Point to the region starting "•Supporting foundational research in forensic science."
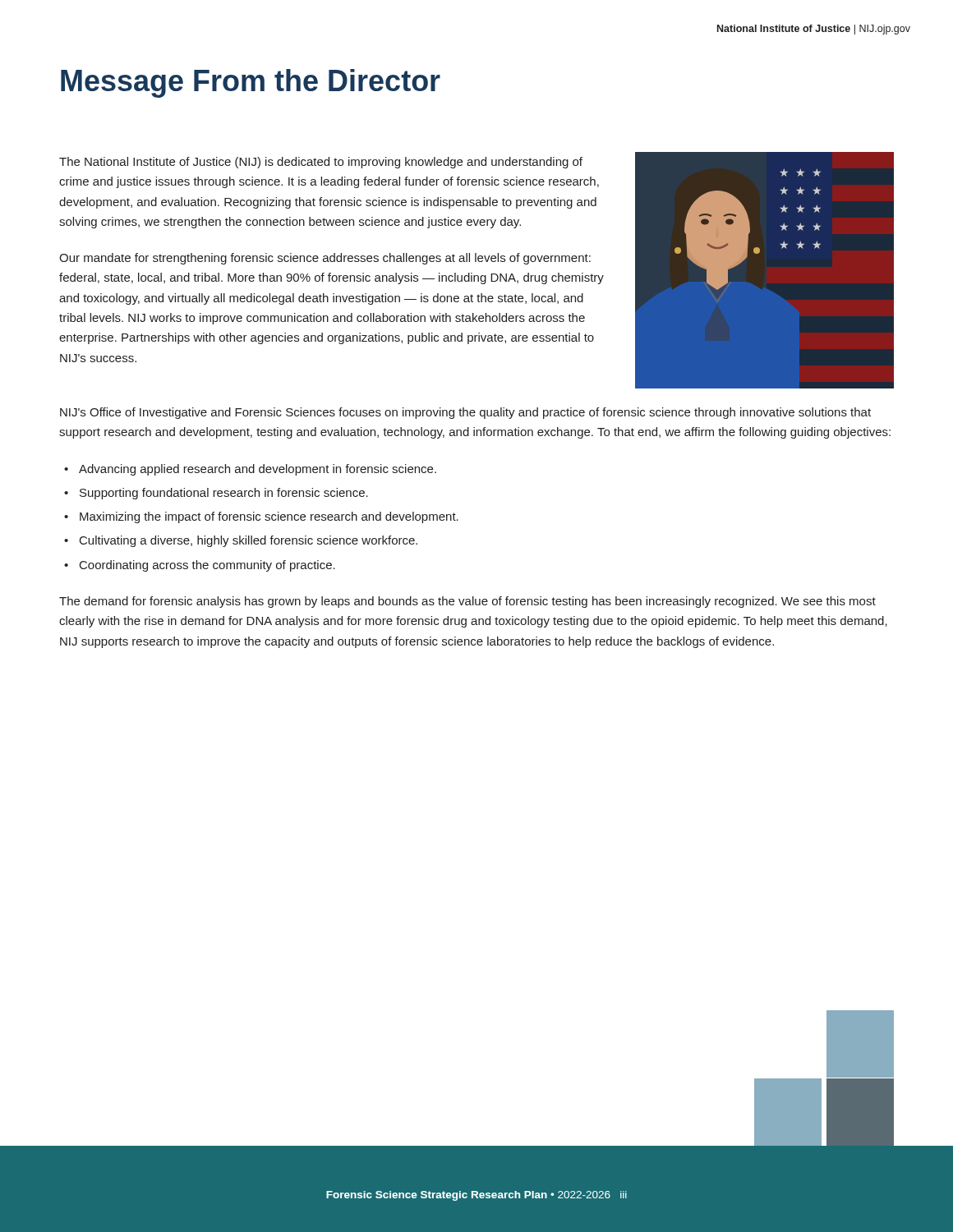Viewport: 953px width, 1232px height. point(216,493)
